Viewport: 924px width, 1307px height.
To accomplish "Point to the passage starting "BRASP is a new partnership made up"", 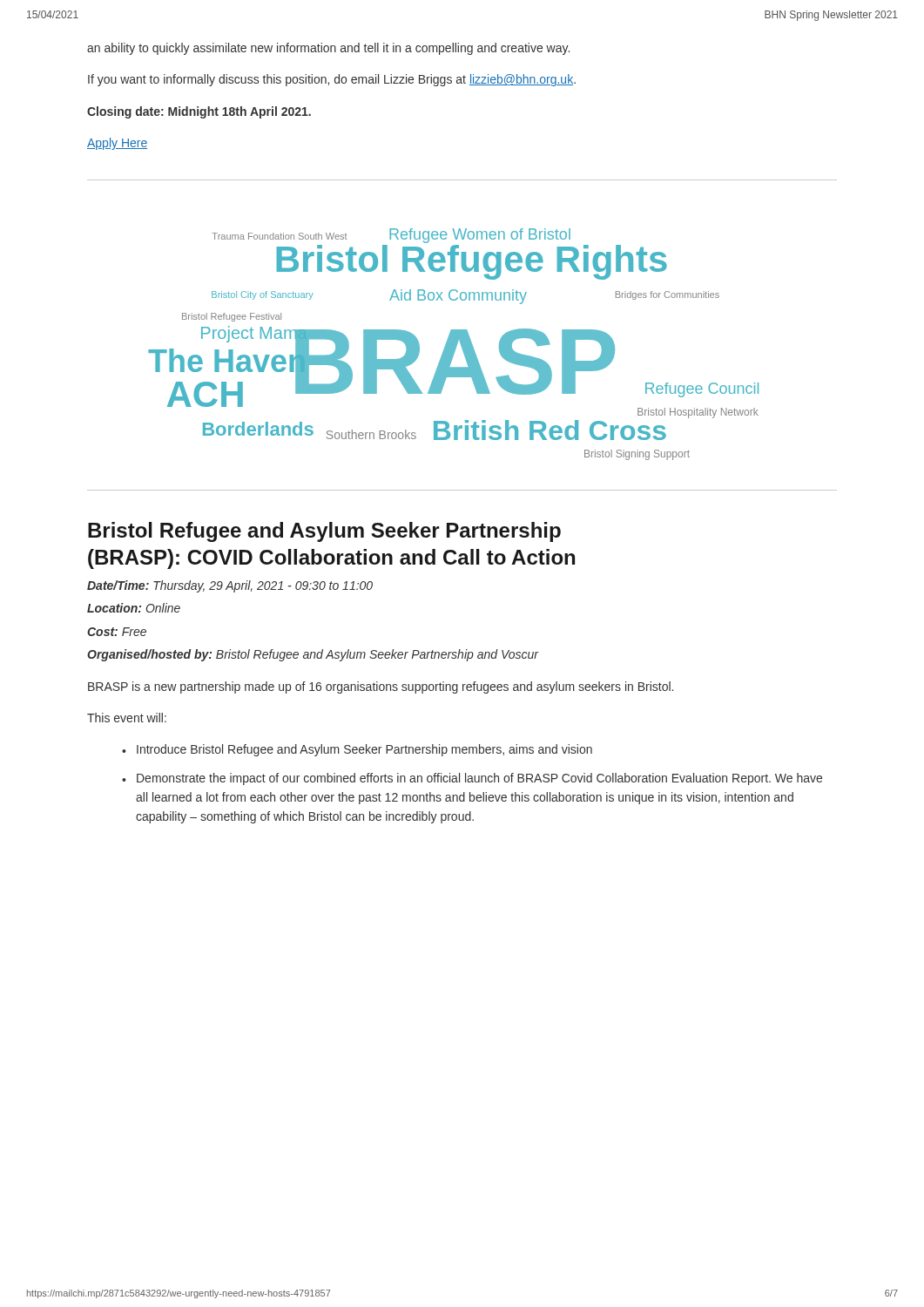I will [381, 686].
